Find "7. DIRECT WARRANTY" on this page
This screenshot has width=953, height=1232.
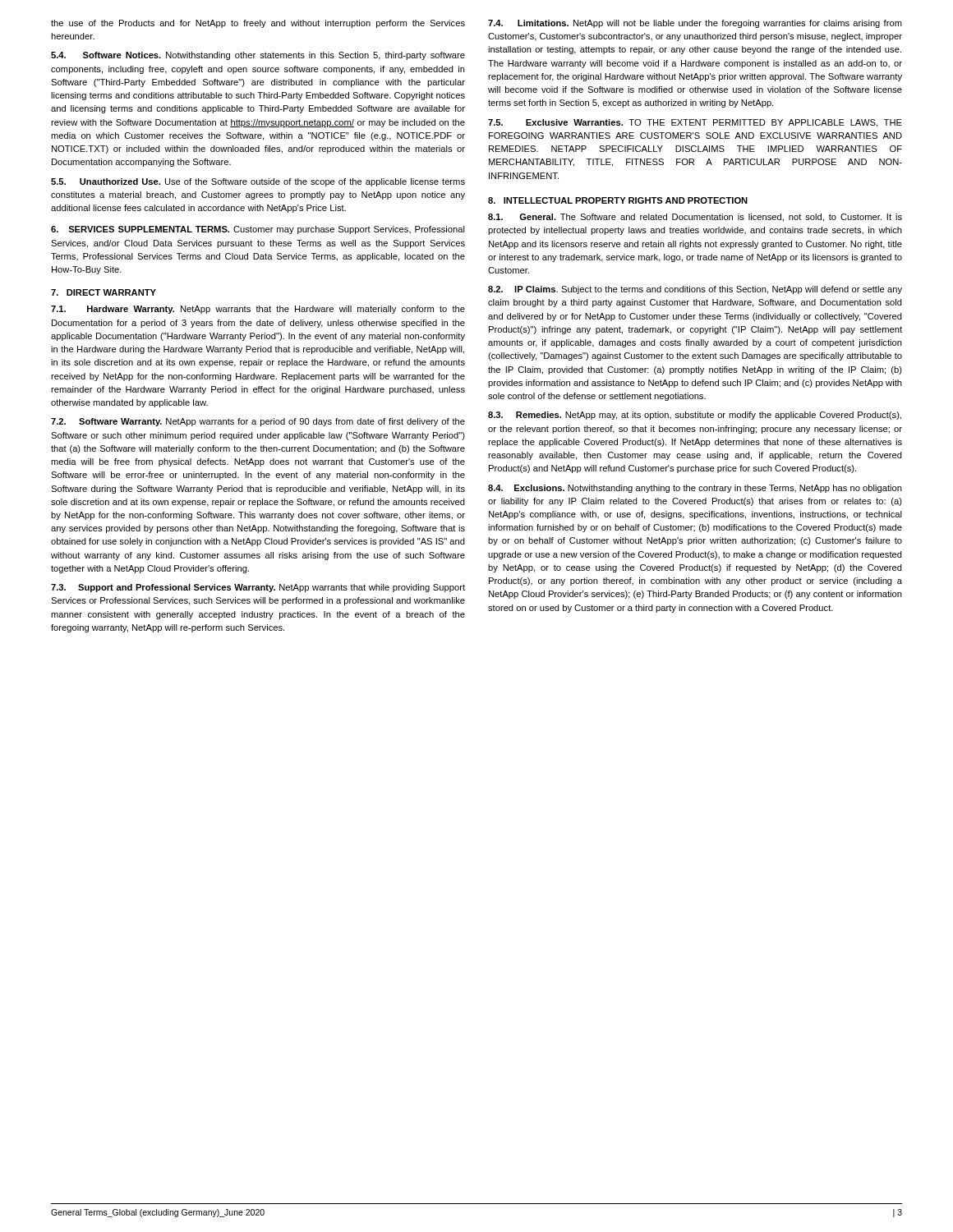[x=103, y=293]
